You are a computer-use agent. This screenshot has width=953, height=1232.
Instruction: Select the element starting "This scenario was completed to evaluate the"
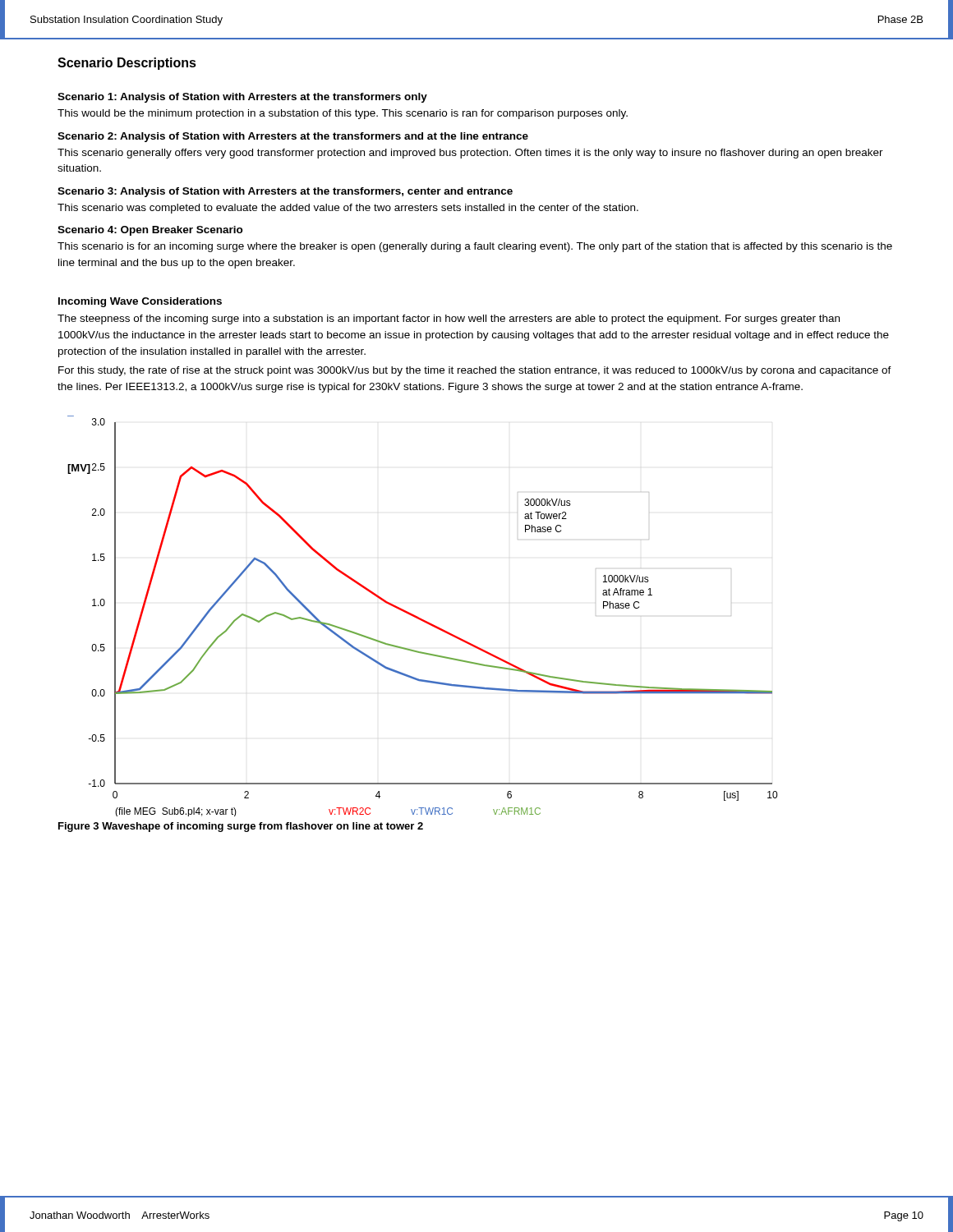pyautogui.click(x=348, y=207)
